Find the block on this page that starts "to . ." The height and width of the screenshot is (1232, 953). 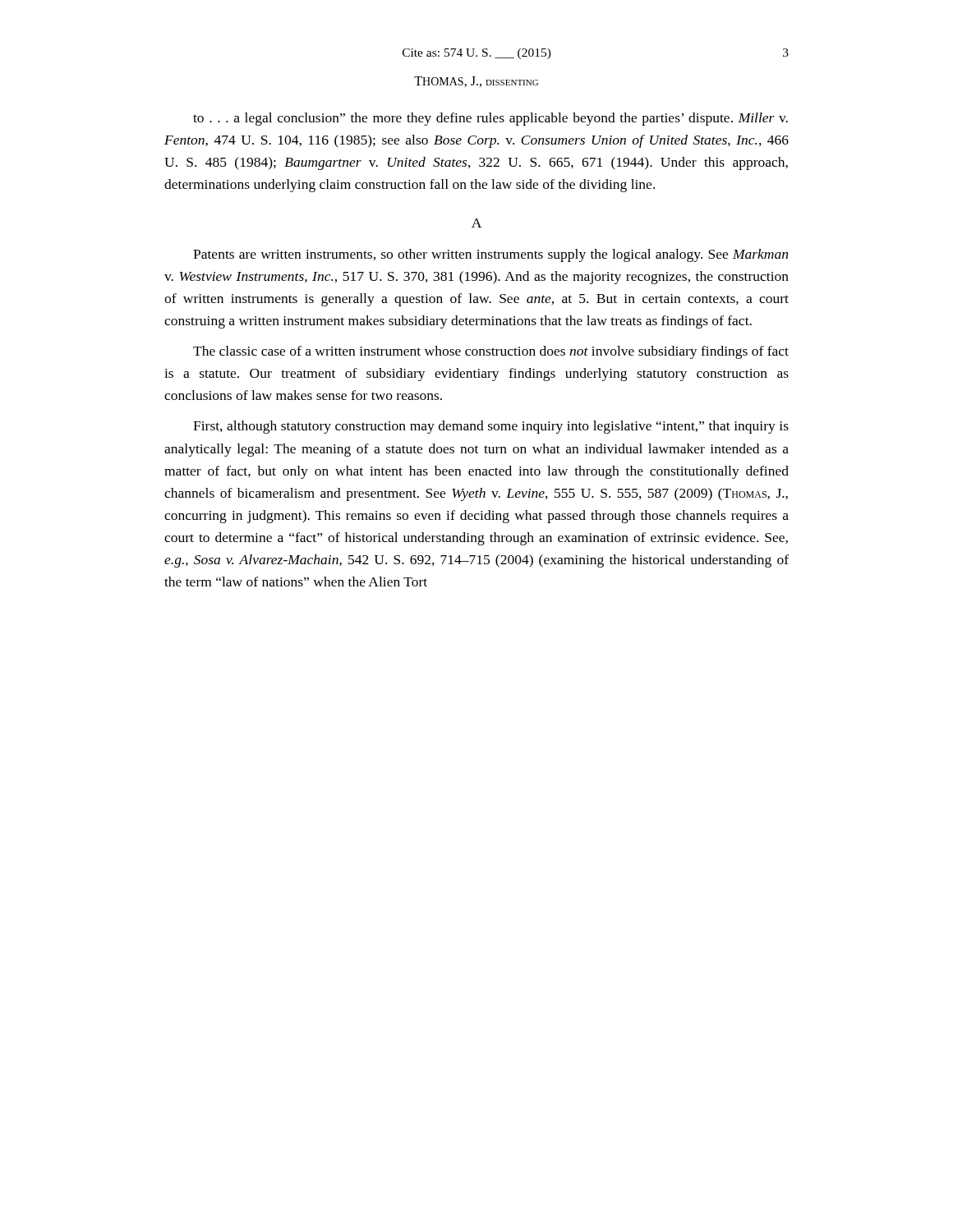(x=476, y=151)
